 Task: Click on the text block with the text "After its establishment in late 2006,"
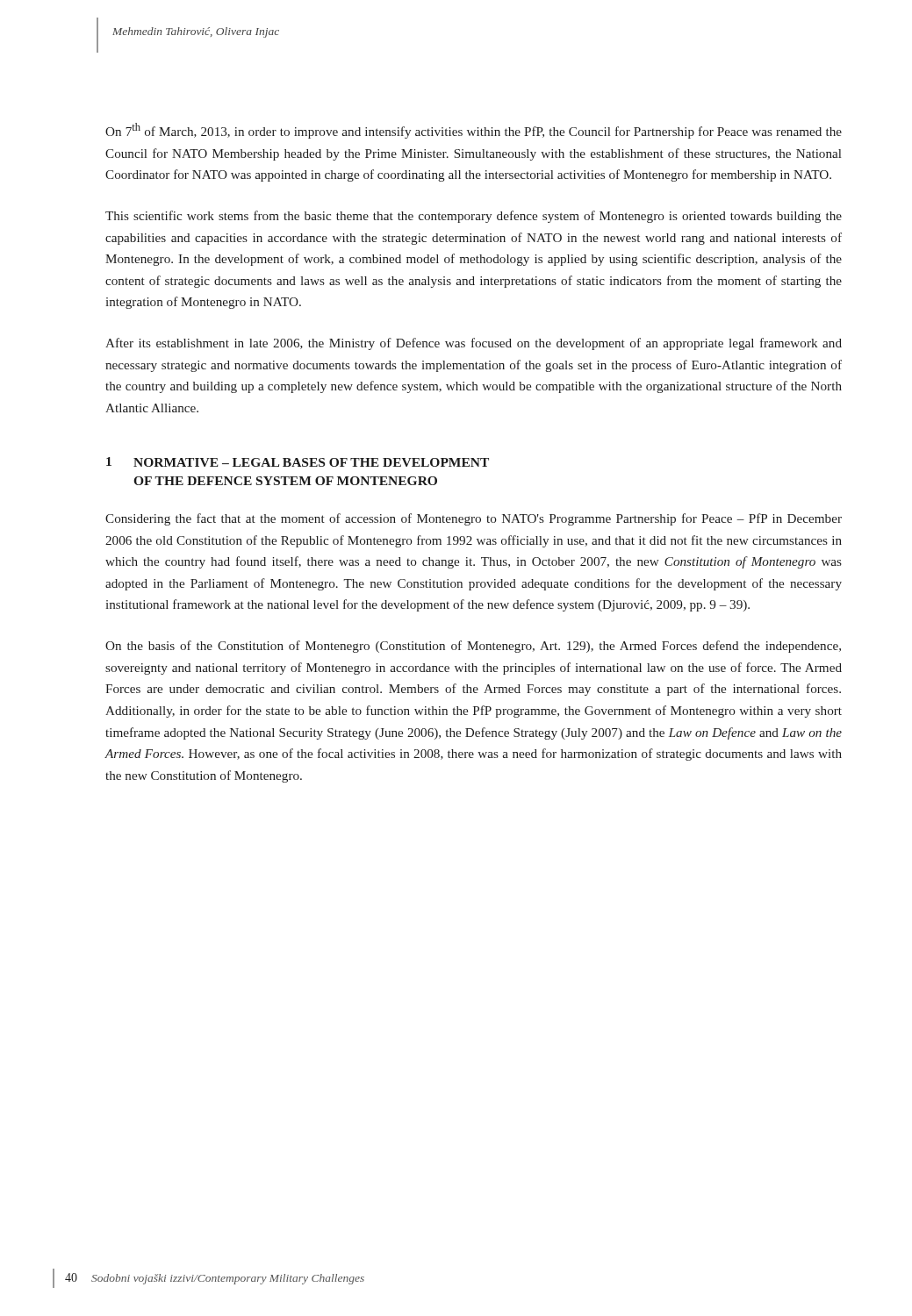coord(474,375)
